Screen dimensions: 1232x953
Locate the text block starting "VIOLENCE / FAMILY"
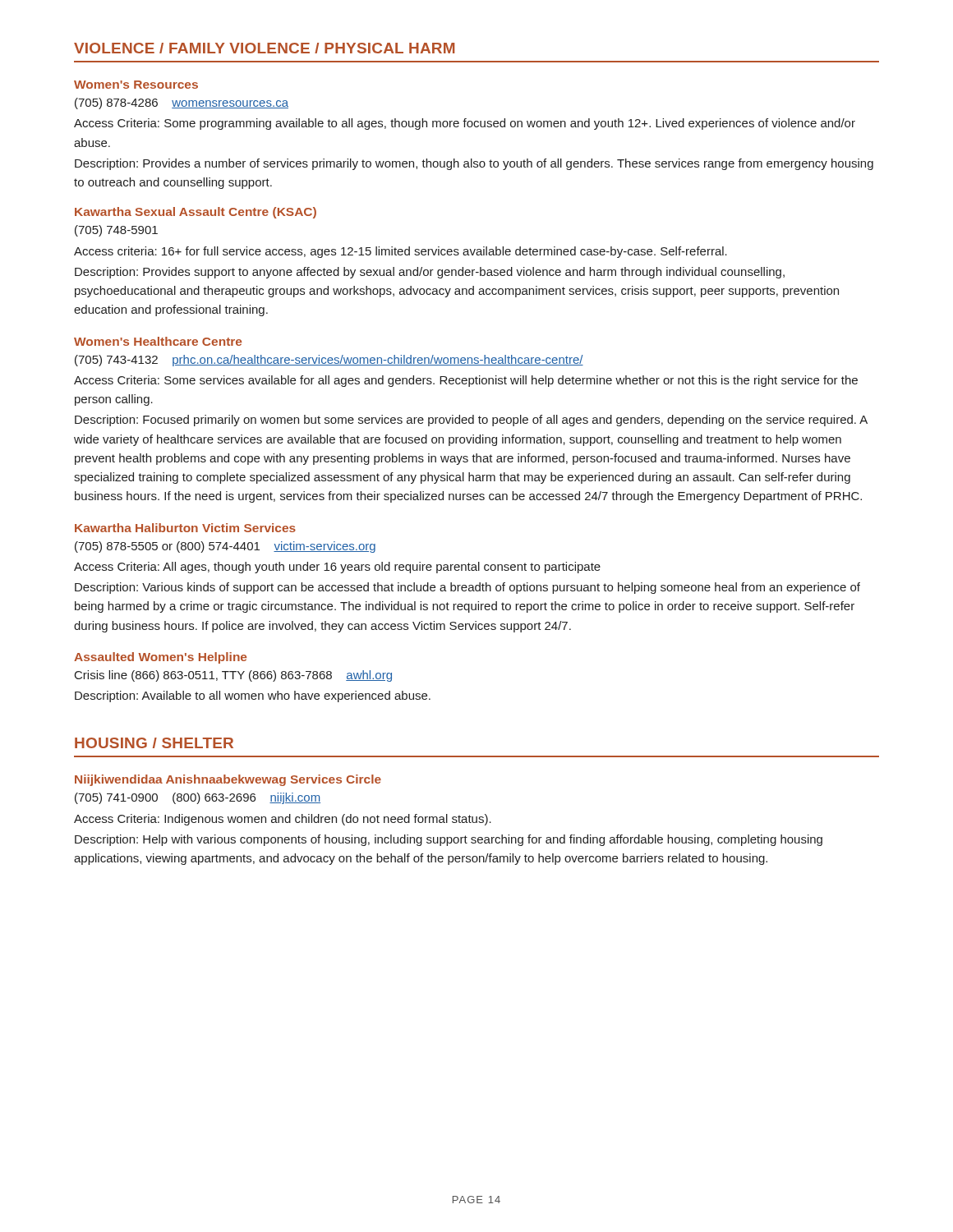pyautogui.click(x=476, y=51)
